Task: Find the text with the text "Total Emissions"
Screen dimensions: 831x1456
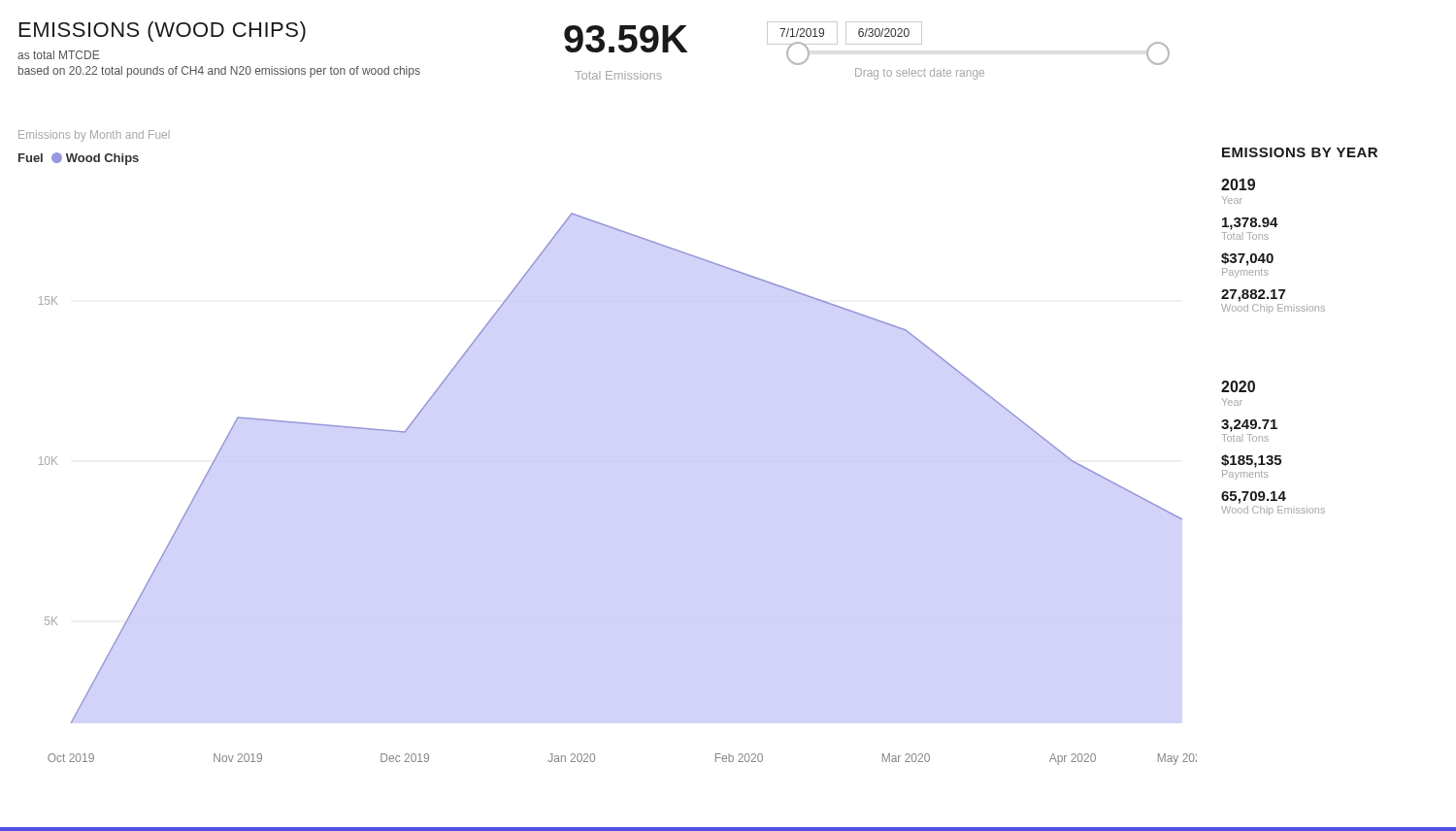Action: 619,75
